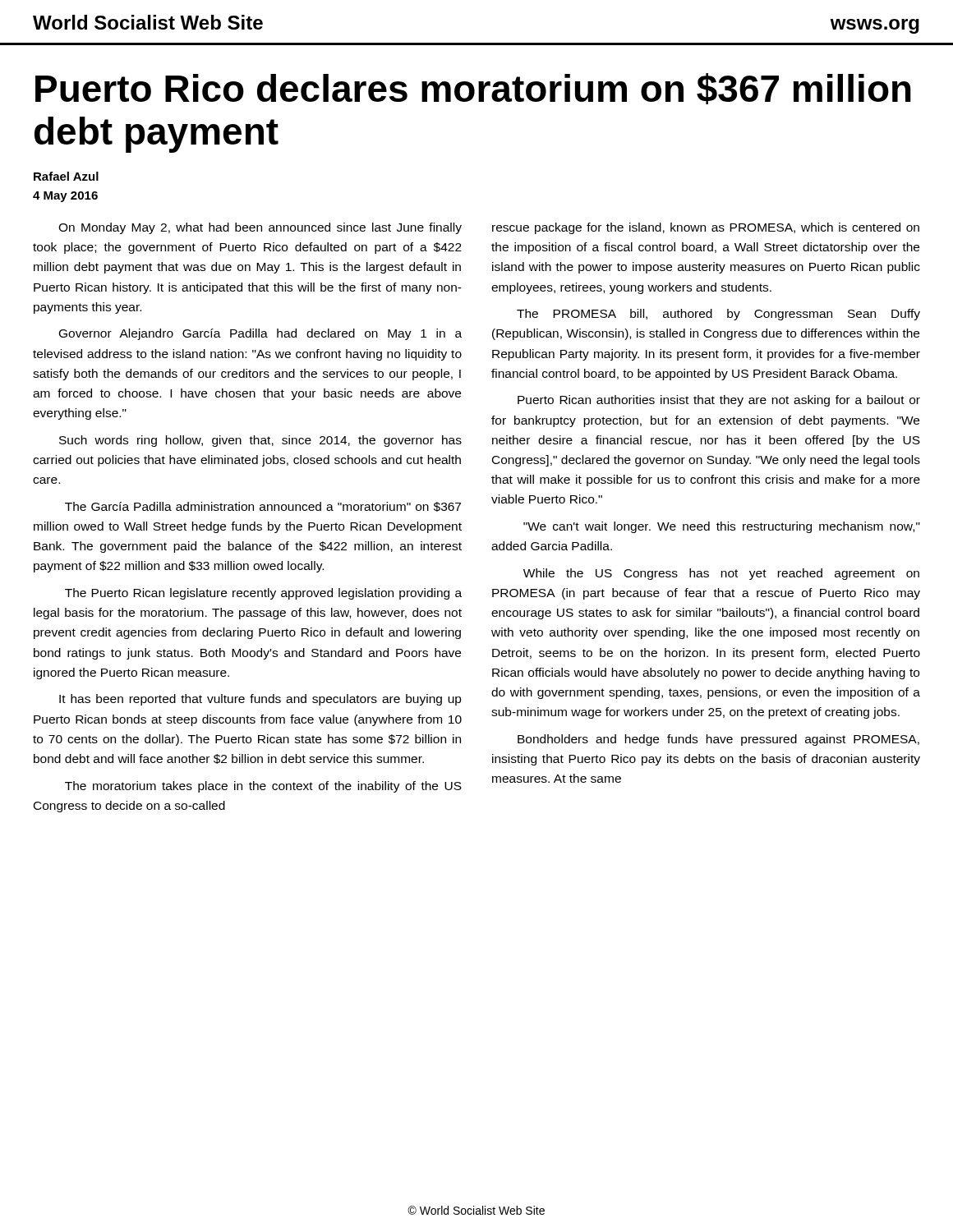Find the region starting "While the US Congress"
Screen dimensions: 1232x953
coord(706,643)
